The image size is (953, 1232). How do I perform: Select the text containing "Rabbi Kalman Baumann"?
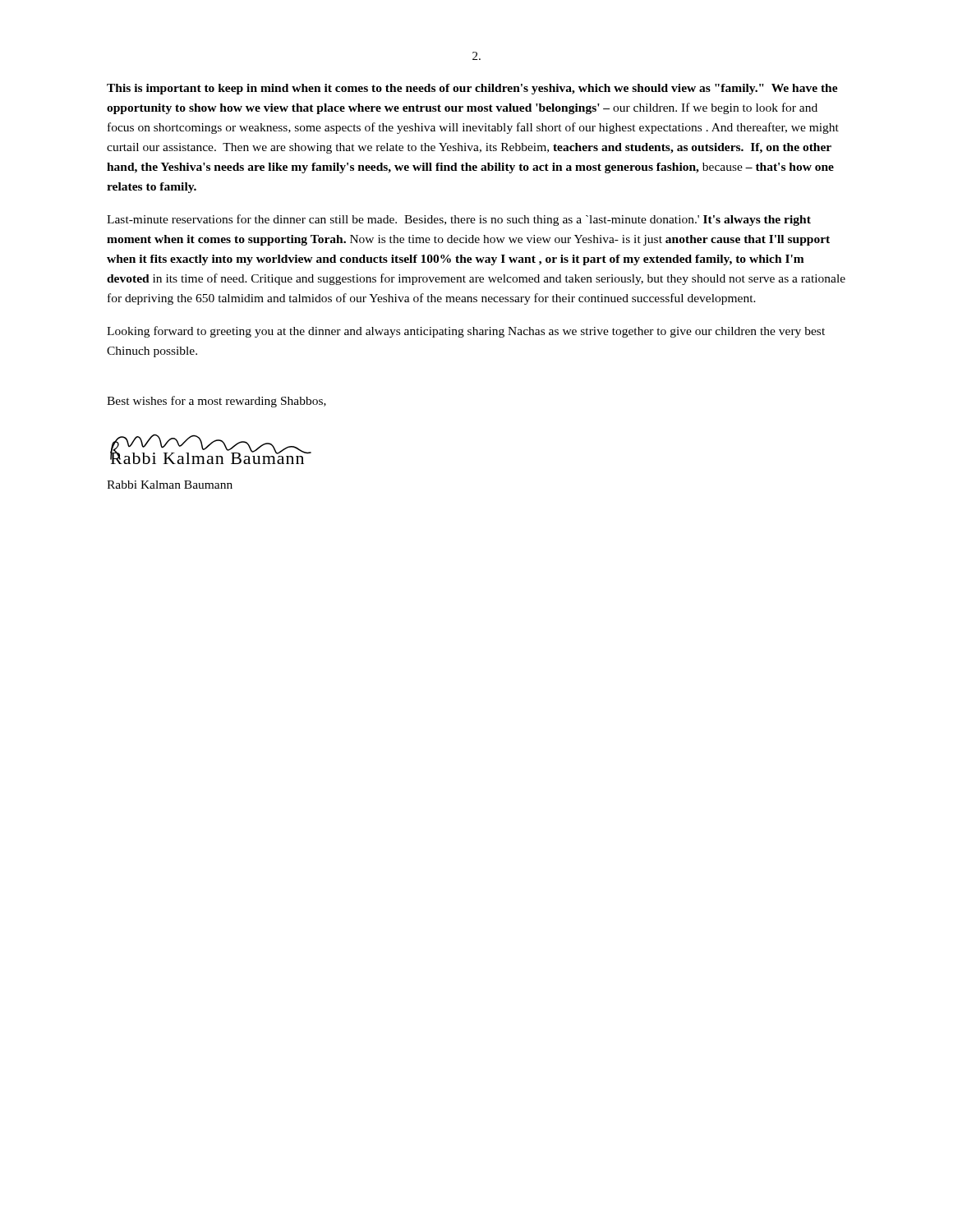tap(170, 484)
